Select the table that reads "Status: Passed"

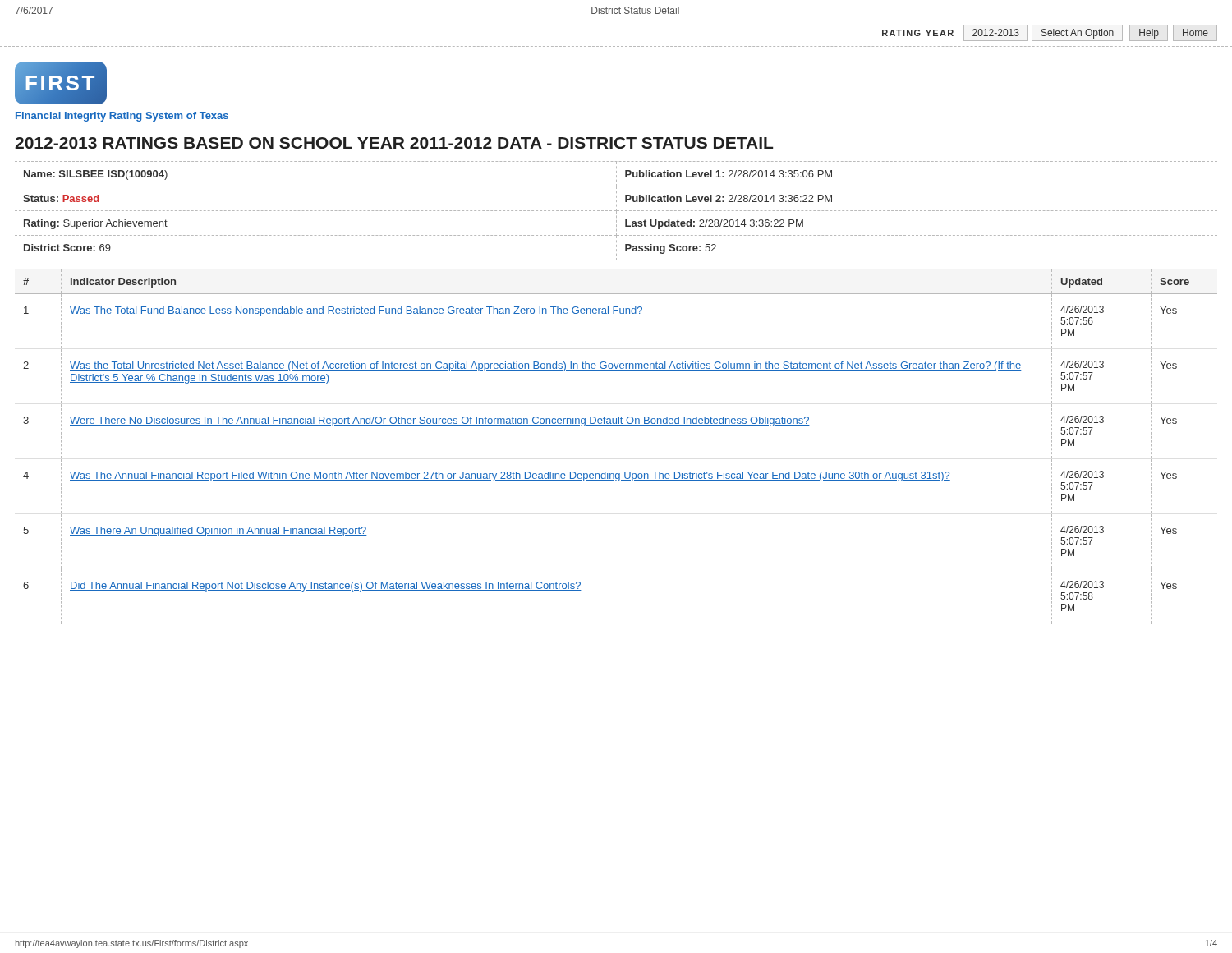(616, 211)
